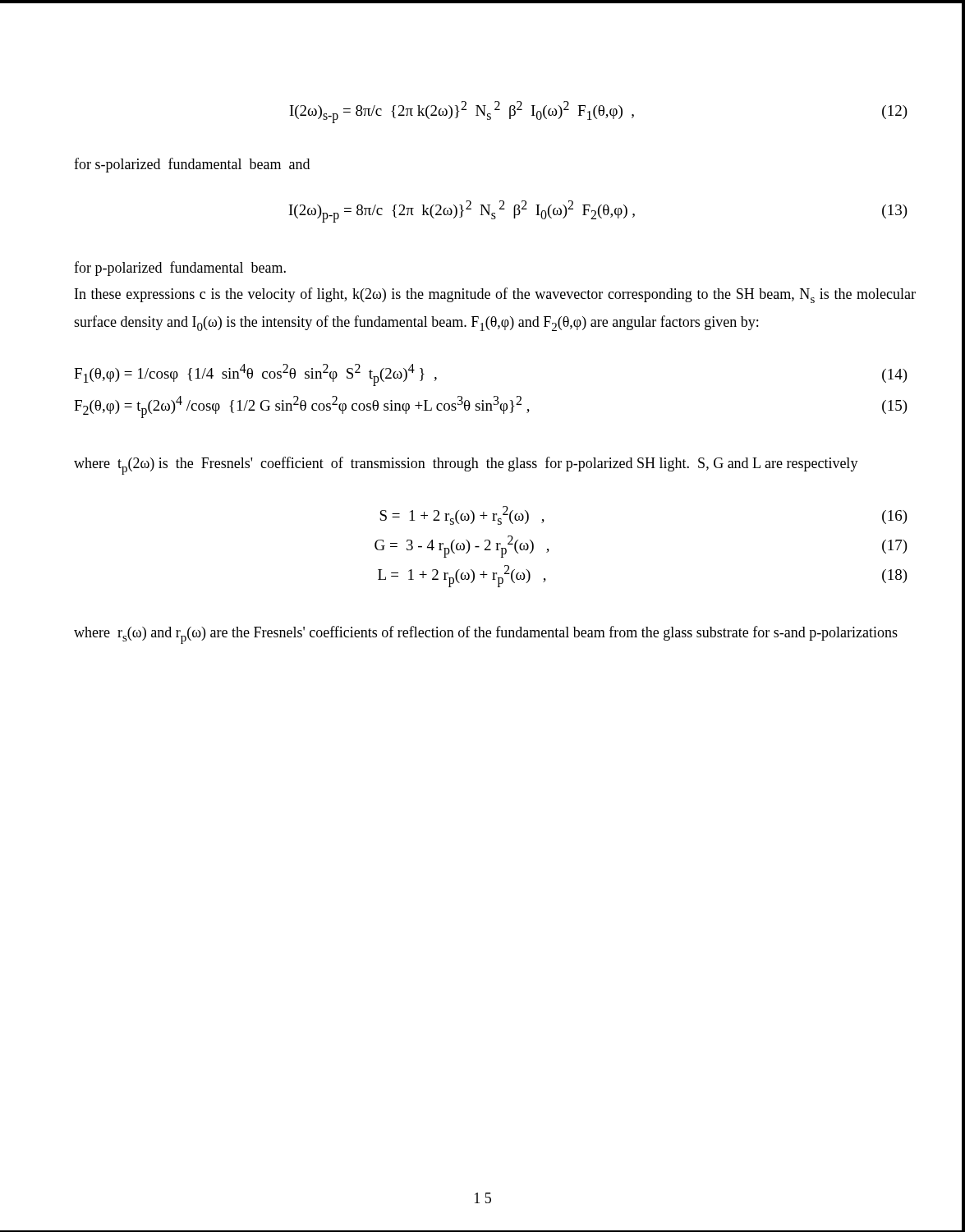Image resolution: width=965 pixels, height=1232 pixels.
Task: Find the text block that reads "where tp(2ω) is the Fresnels'"
Action: tap(466, 464)
